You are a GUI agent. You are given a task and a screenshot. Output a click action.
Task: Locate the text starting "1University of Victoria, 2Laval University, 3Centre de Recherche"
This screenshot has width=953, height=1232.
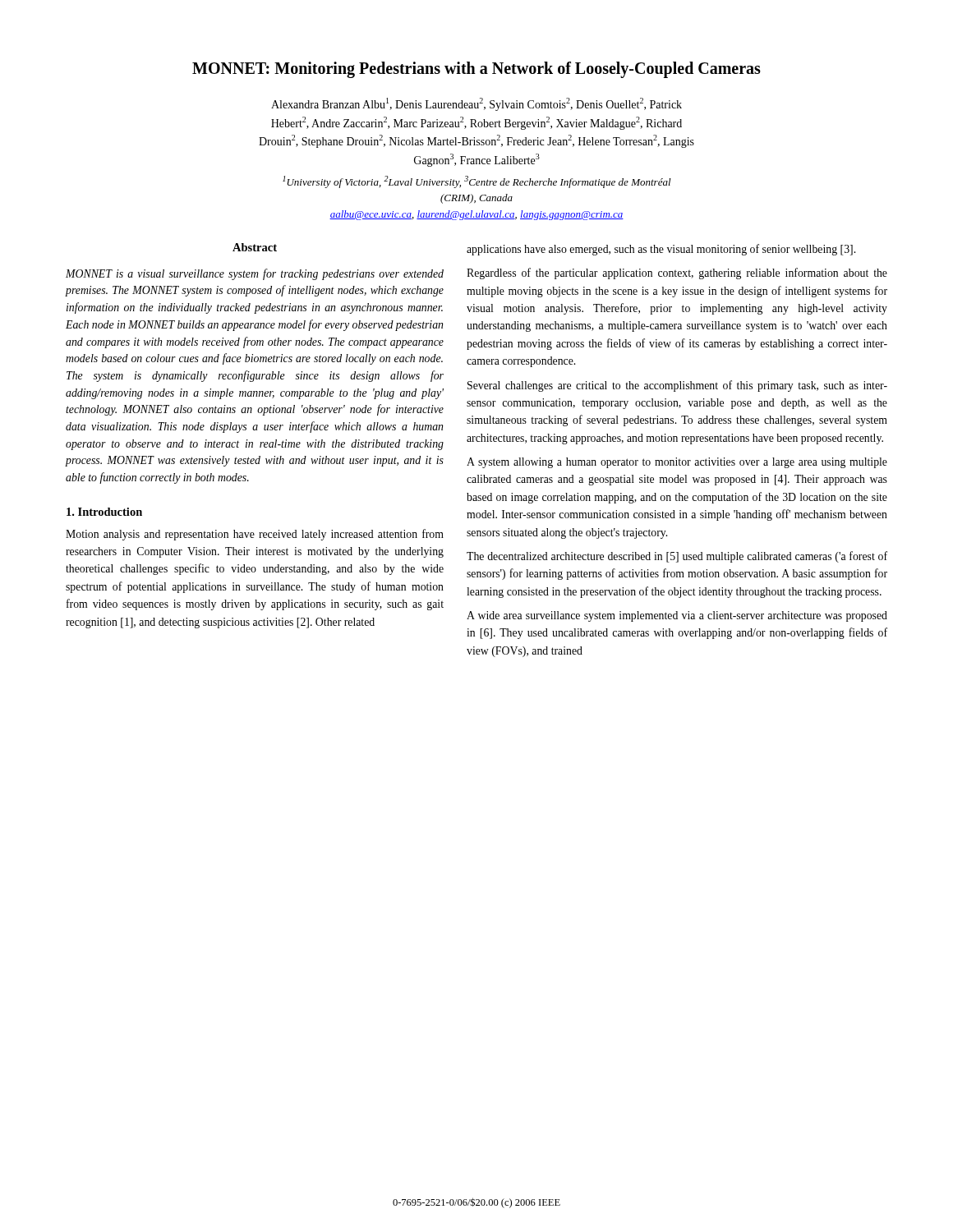476,189
